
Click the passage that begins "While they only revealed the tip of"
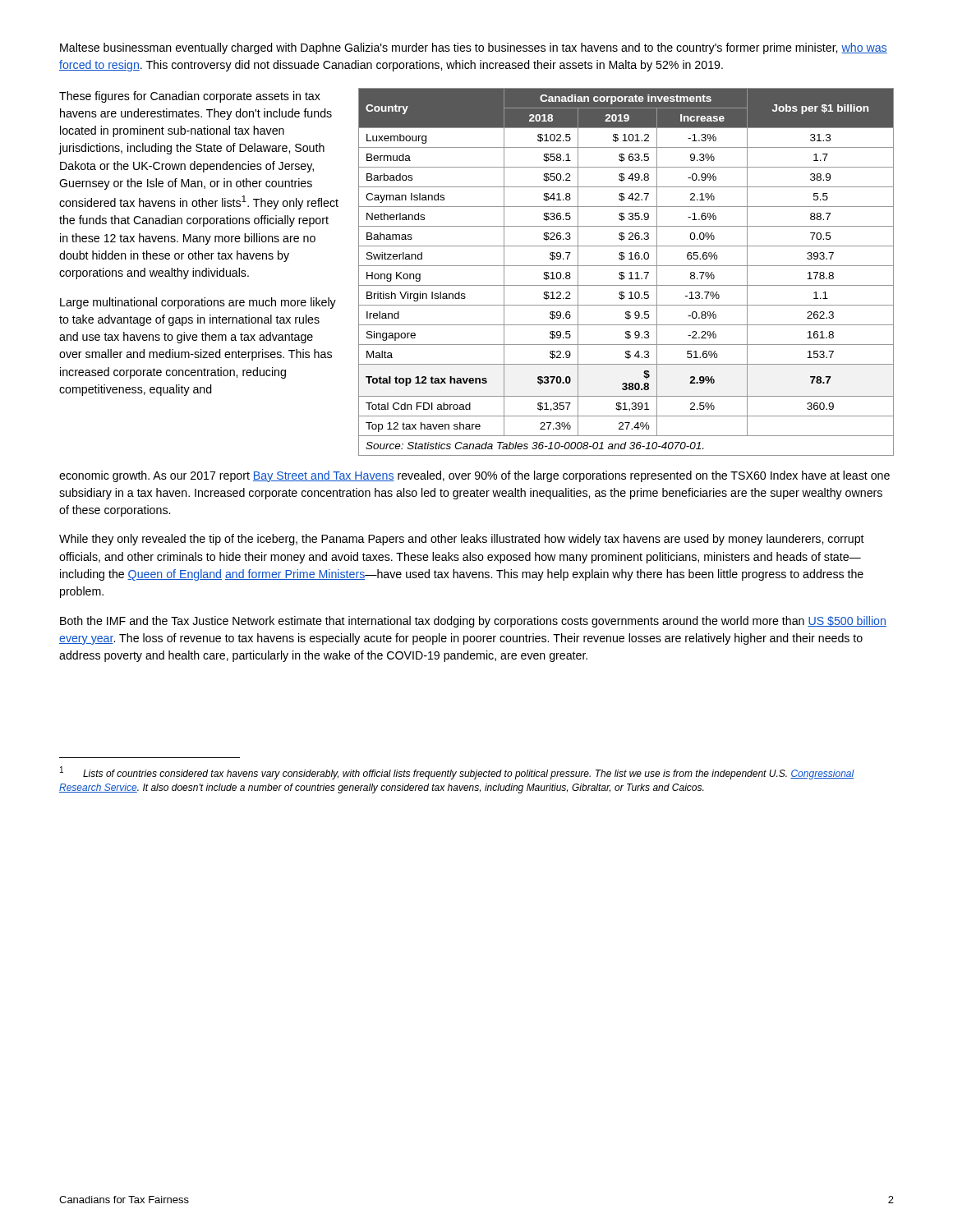tap(462, 565)
